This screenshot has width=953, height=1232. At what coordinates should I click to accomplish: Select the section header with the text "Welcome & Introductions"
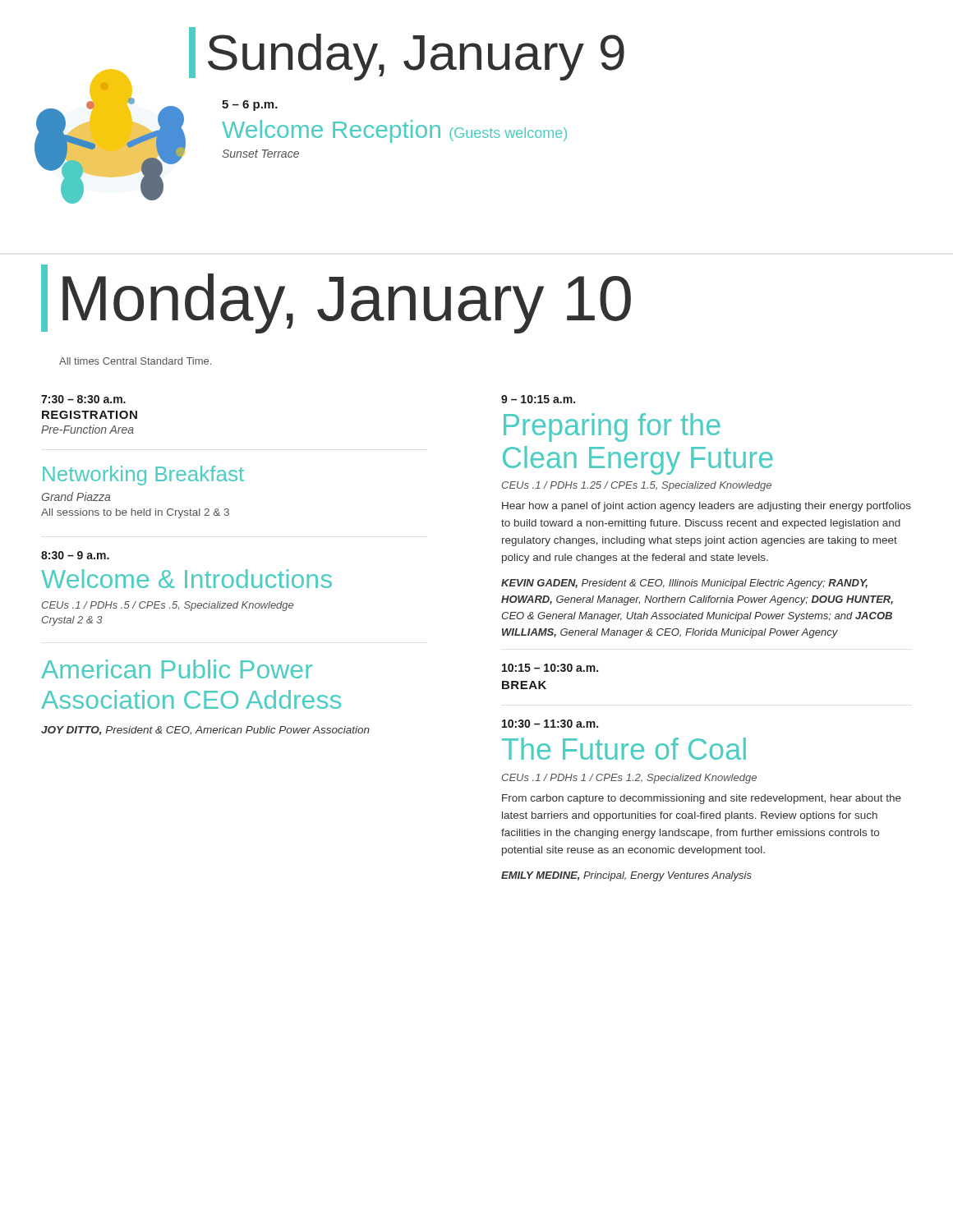187,579
